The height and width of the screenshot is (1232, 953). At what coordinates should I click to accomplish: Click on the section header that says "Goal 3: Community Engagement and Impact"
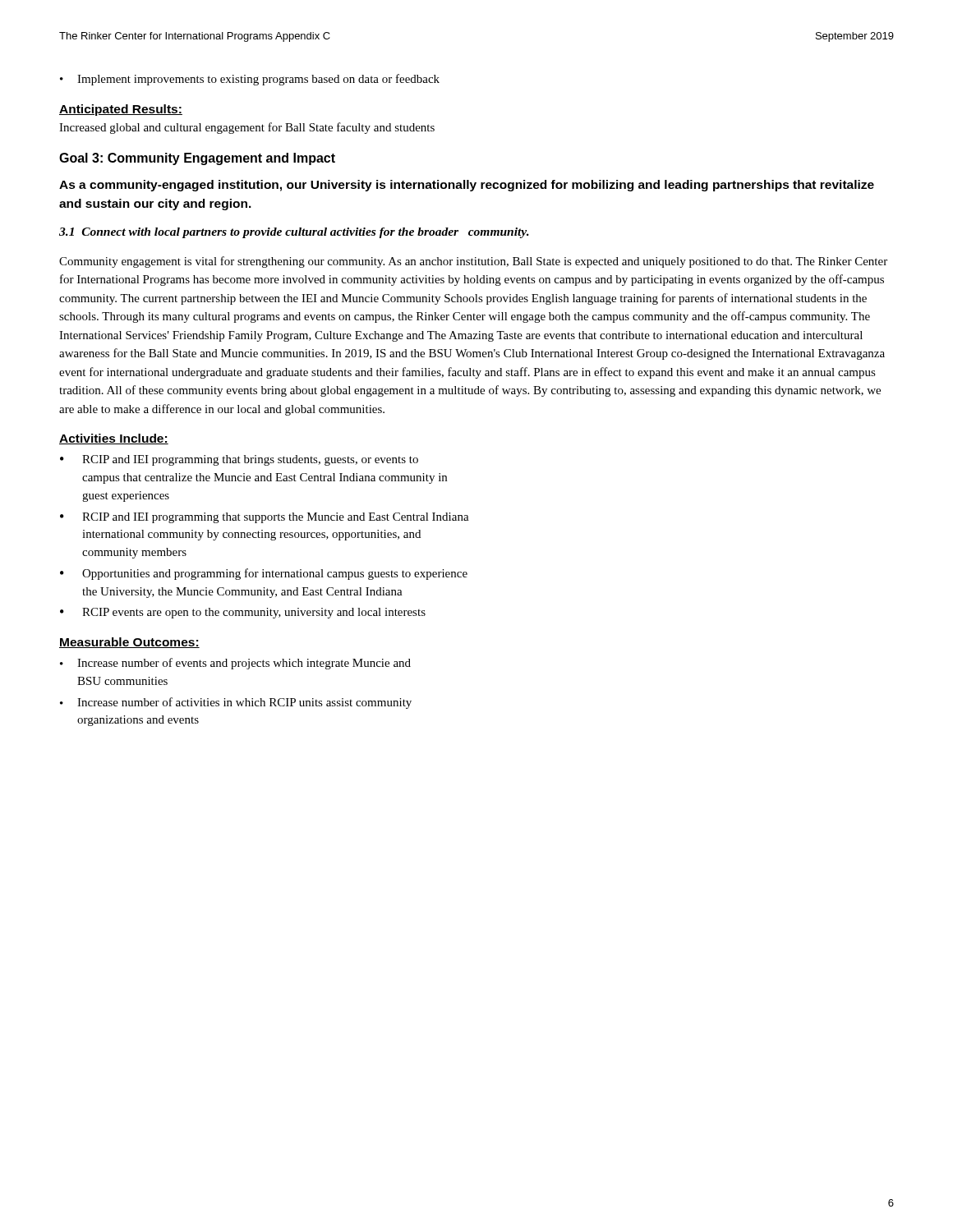click(x=197, y=158)
